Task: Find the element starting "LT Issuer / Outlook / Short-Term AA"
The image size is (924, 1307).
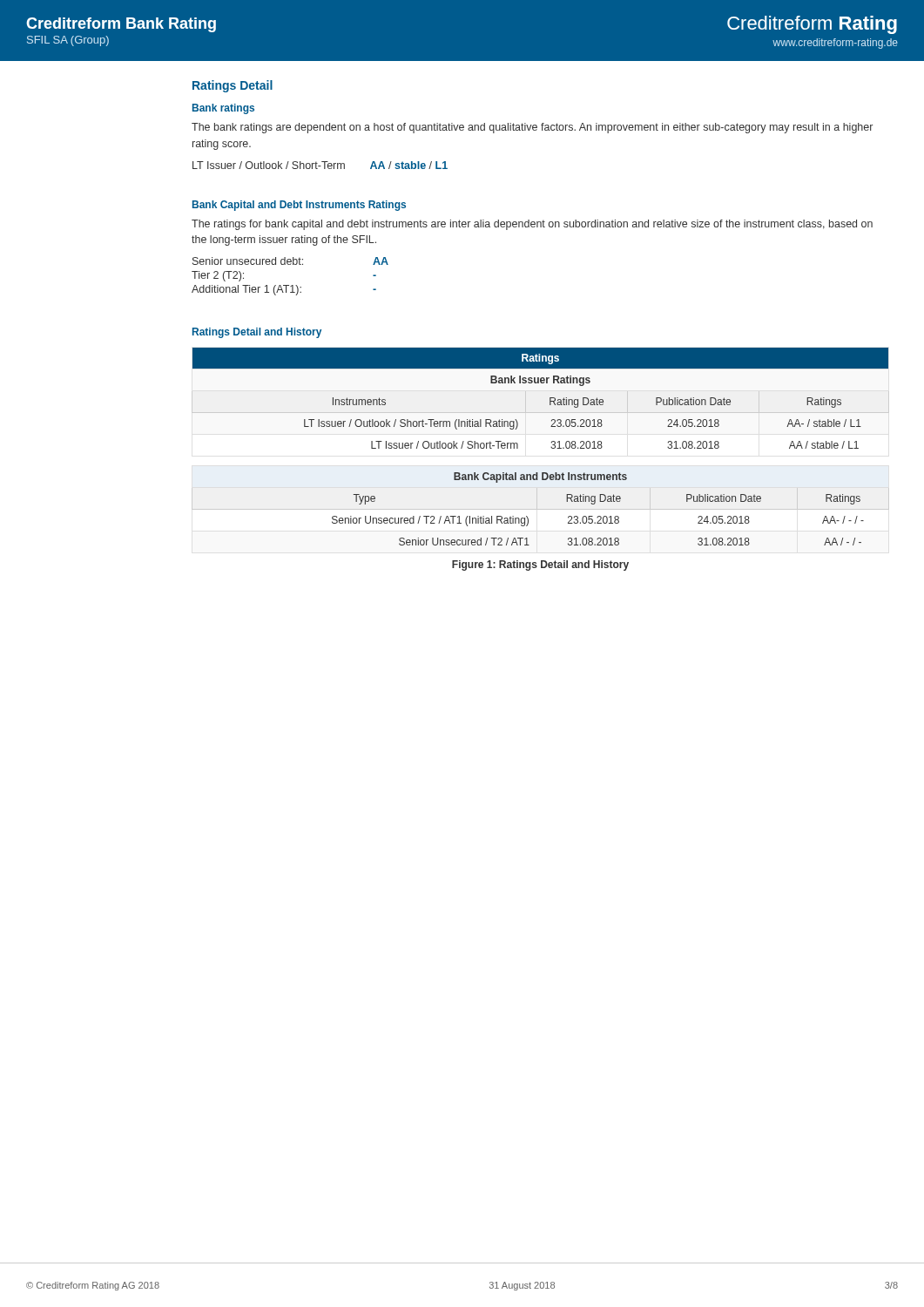Action: tap(320, 165)
